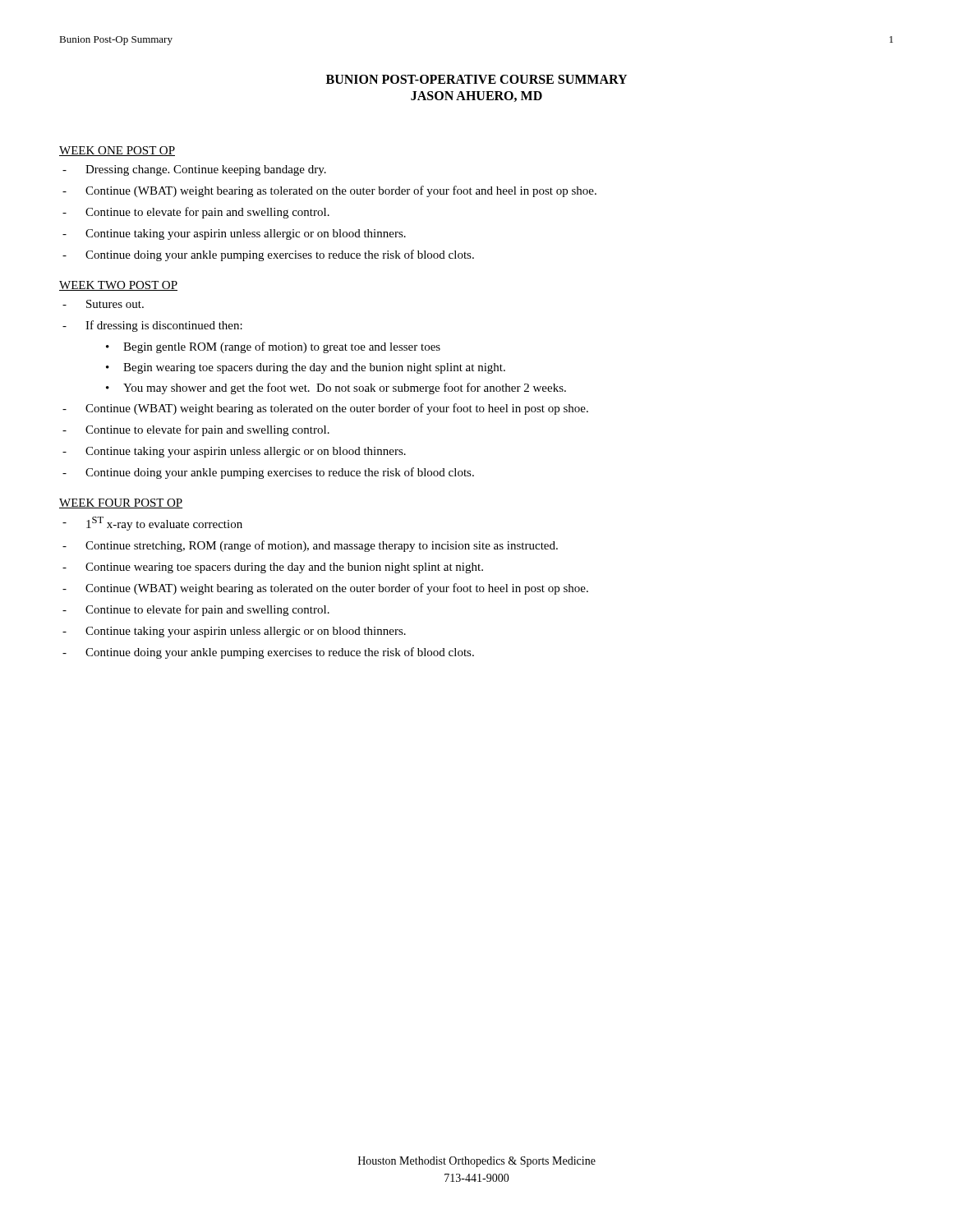Locate the section header that says "WEEK FOUR POST OP"
The width and height of the screenshot is (953, 1232).
[x=121, y=503]
